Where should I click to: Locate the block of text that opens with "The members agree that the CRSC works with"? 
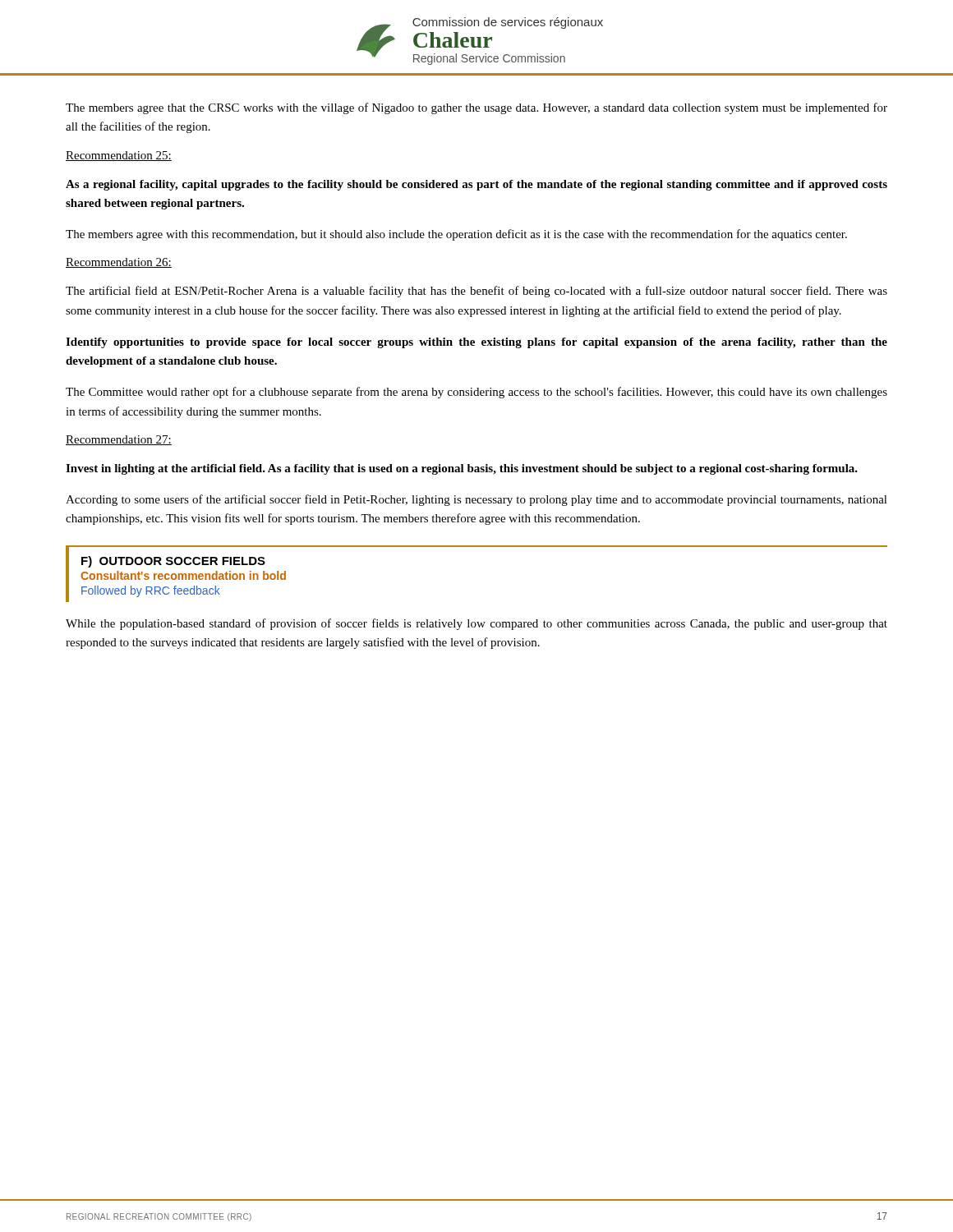pos(476,118)
